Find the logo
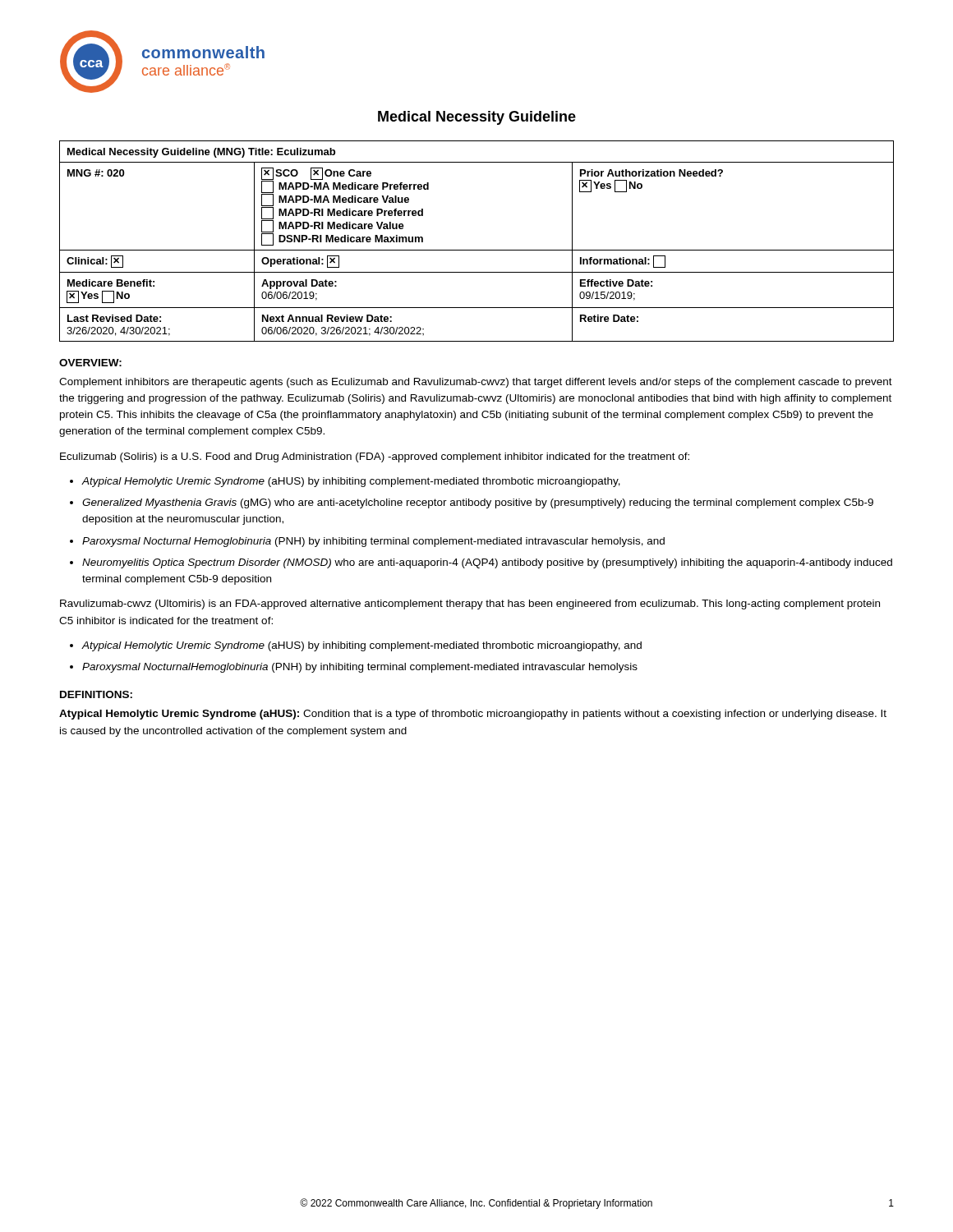This screenshot has width=953, height=1232. click(x=476, y=62)
